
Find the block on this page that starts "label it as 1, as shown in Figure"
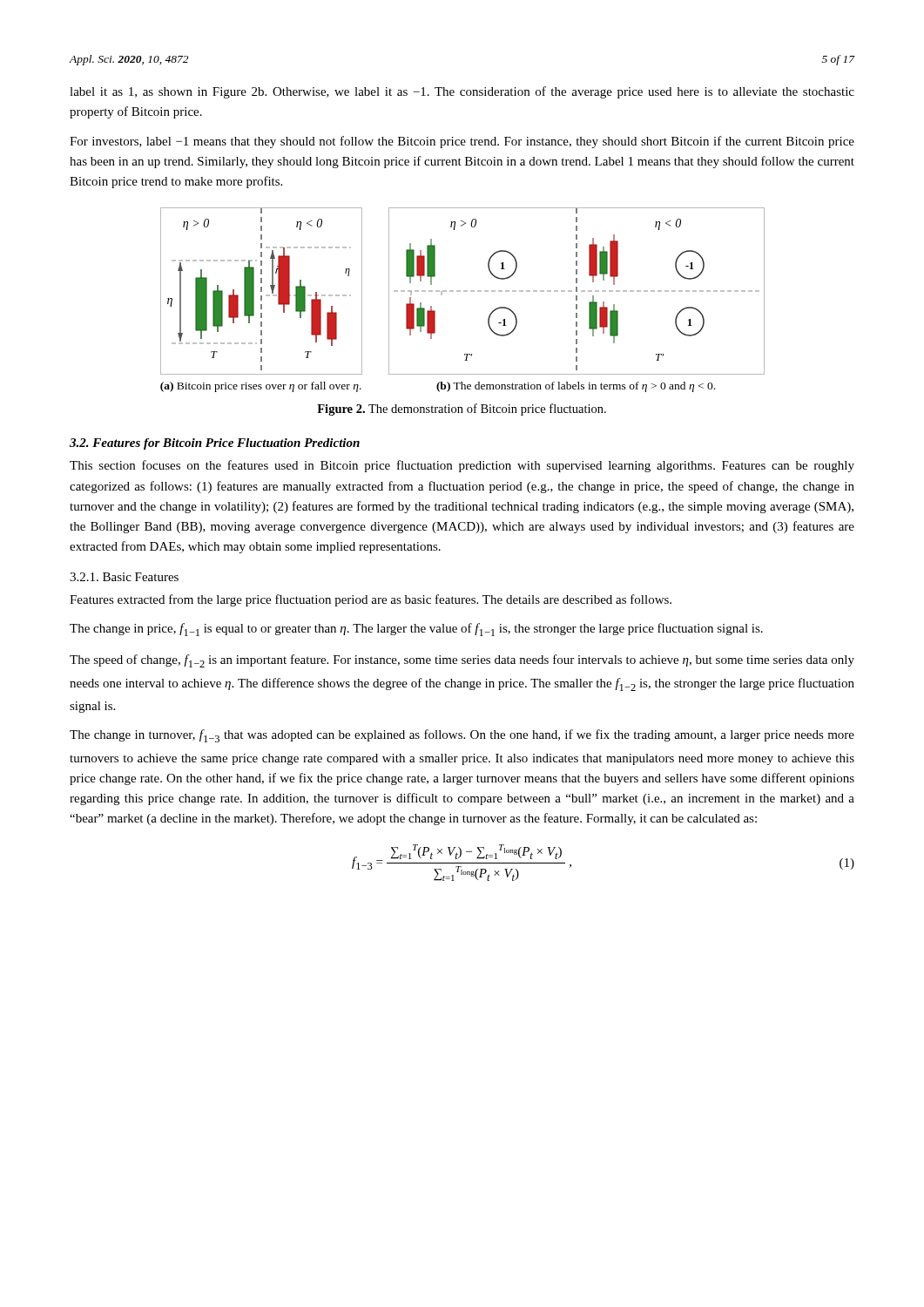point(462,102)
